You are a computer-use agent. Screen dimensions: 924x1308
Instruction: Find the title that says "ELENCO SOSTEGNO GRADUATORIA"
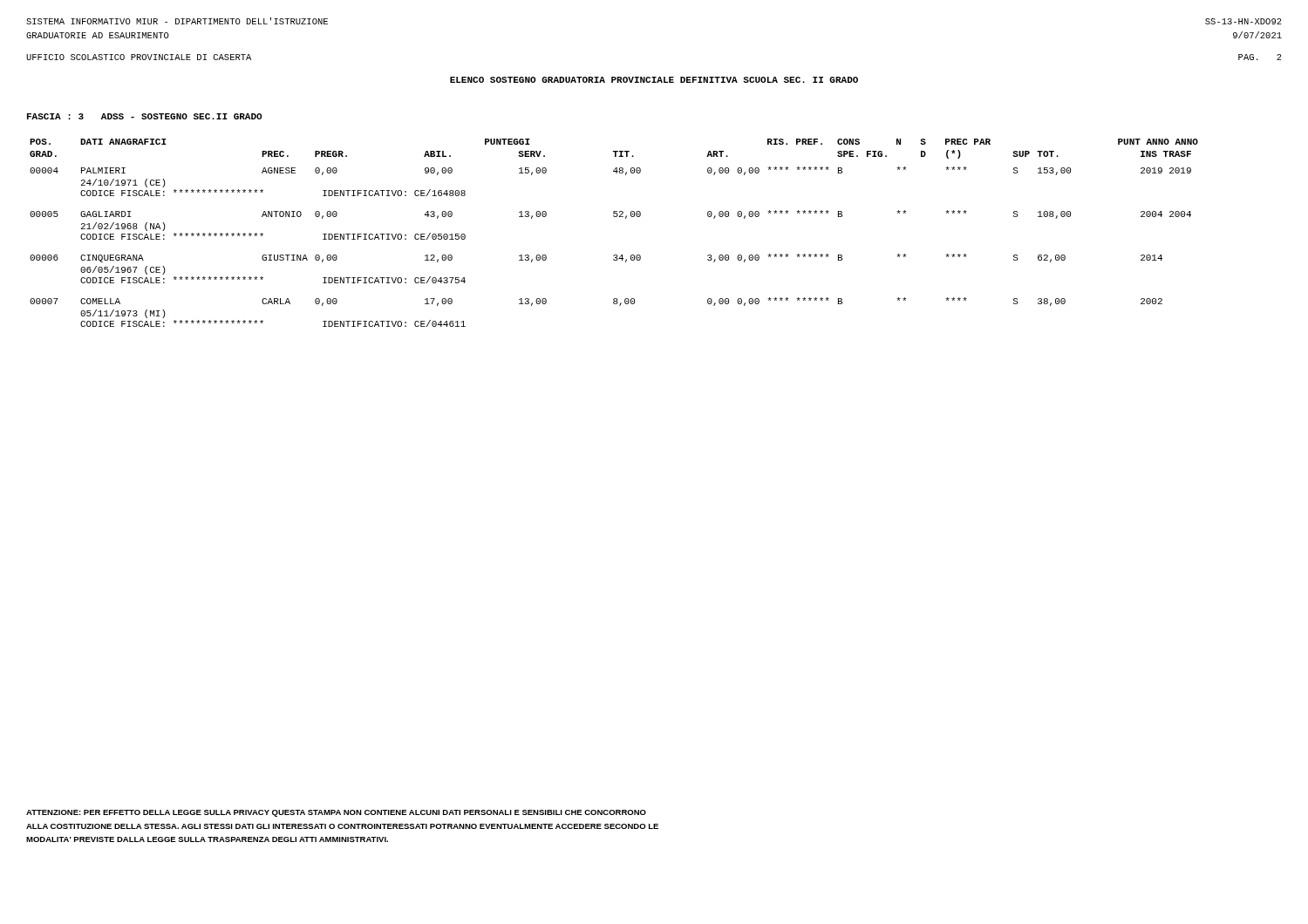[x=654, y=80]
